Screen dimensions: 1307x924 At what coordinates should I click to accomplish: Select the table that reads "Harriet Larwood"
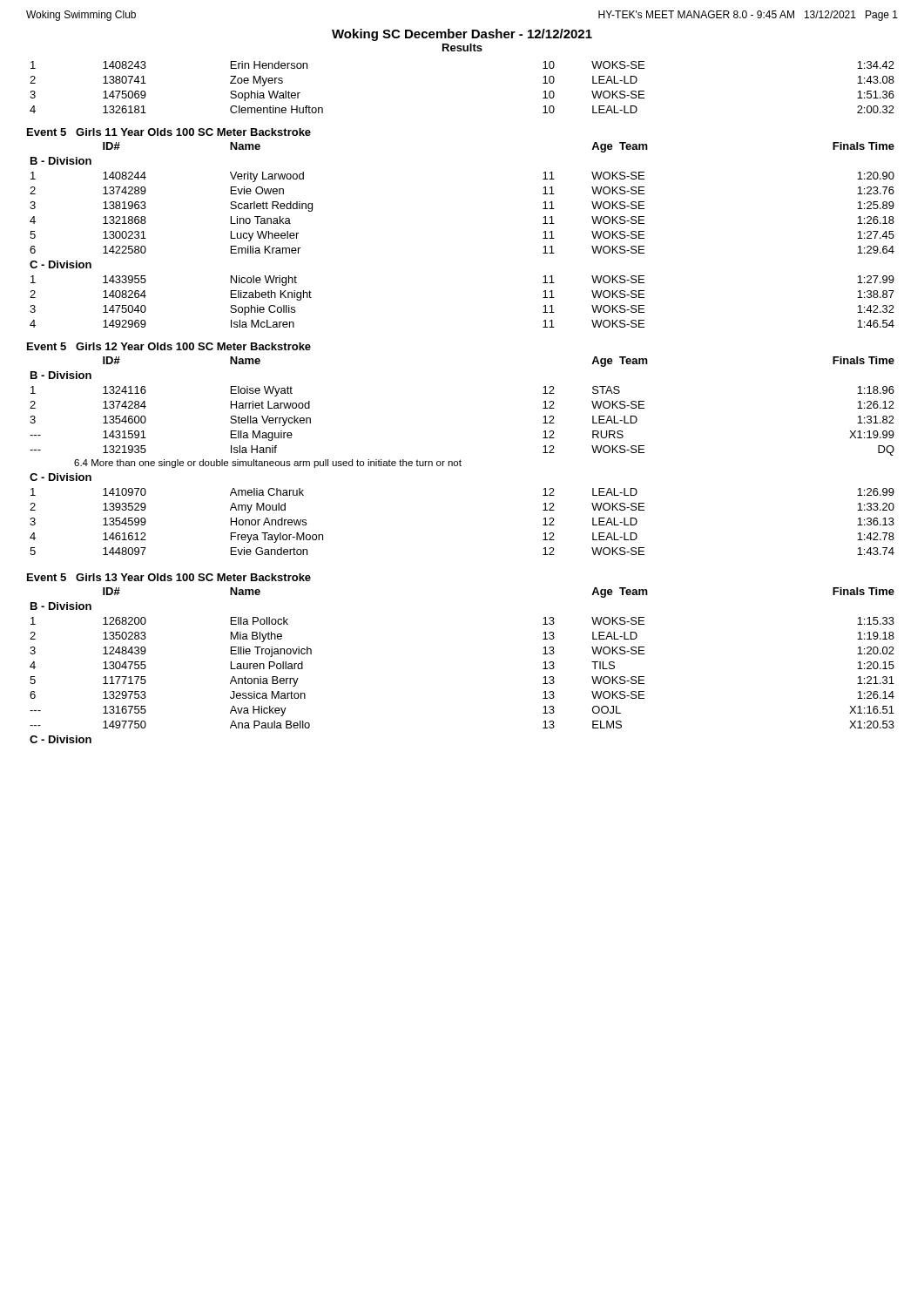tap(462, 405)
